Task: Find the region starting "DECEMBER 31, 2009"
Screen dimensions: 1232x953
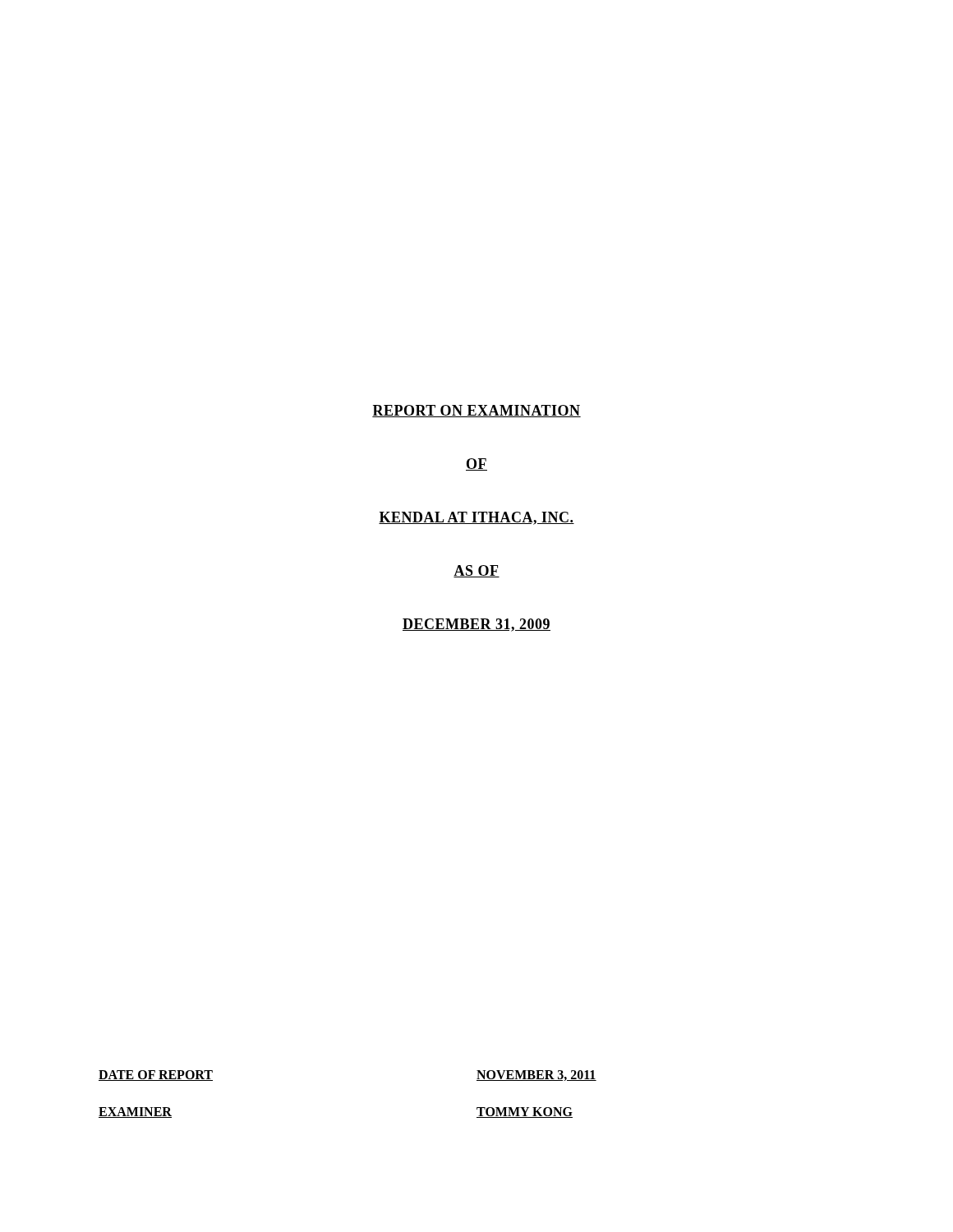Action: (x=476, y=624)
